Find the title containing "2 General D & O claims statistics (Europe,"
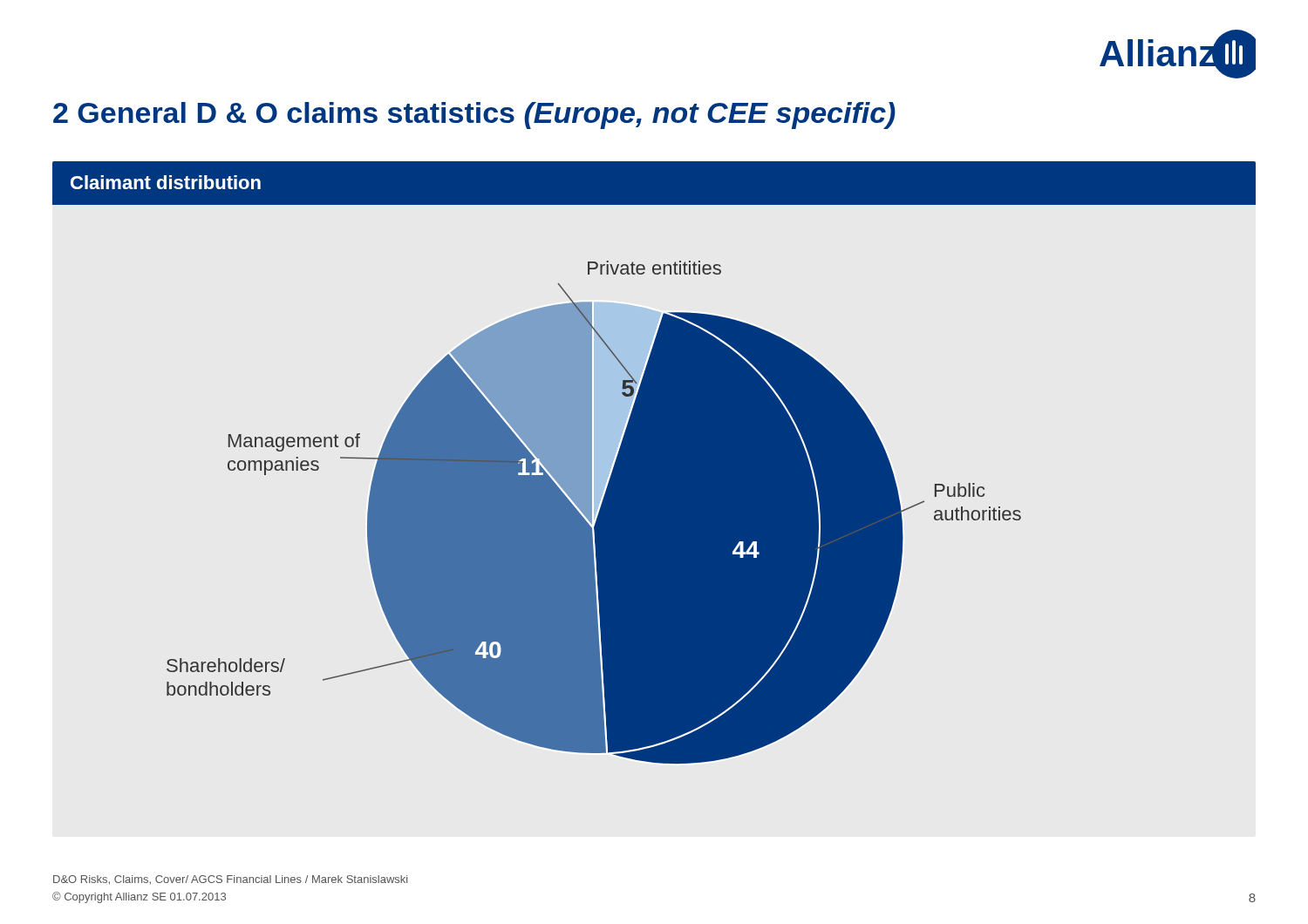Viewport: 1308px width, 924px height. point(474,113)
